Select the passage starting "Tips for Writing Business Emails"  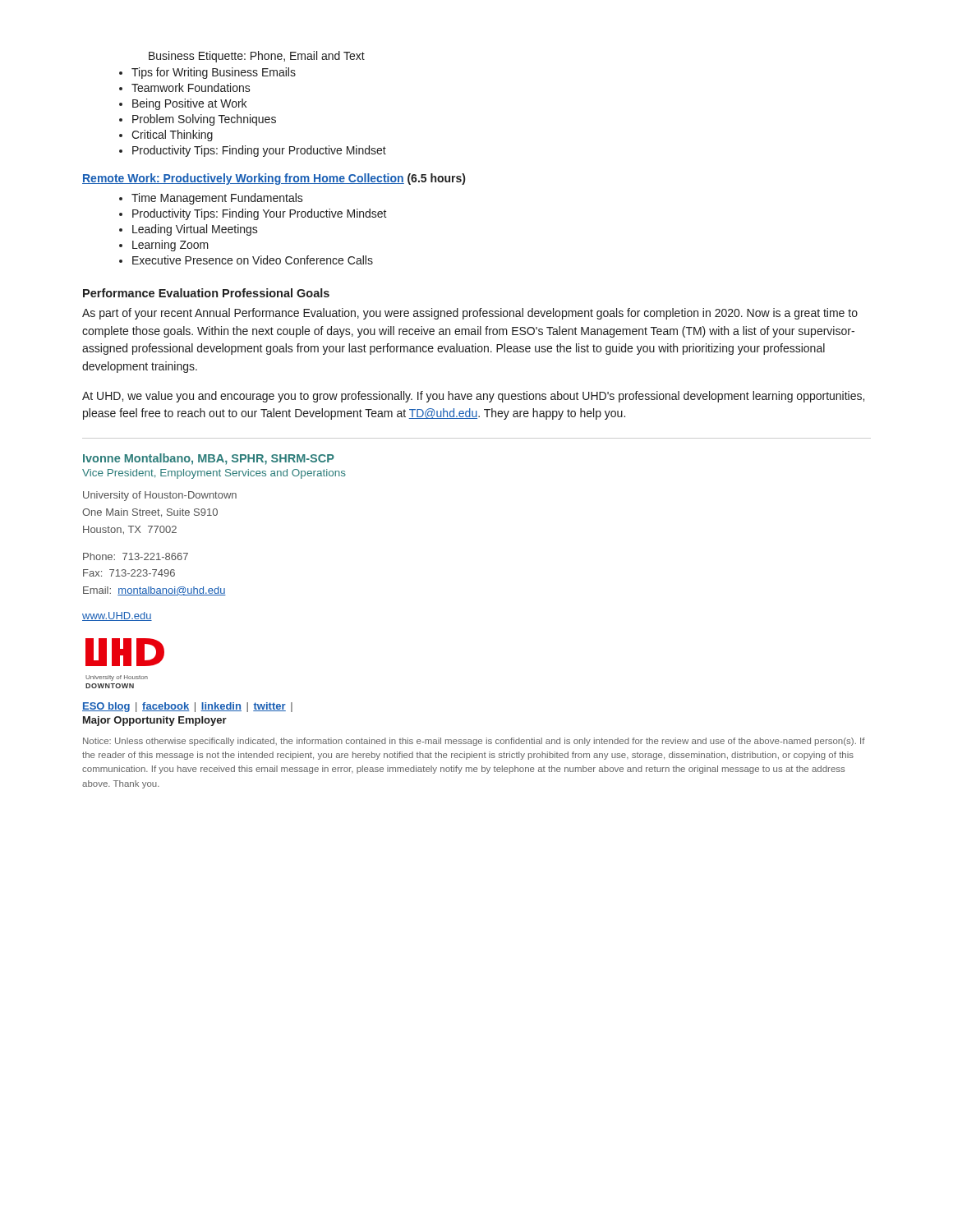click(214, 72)
